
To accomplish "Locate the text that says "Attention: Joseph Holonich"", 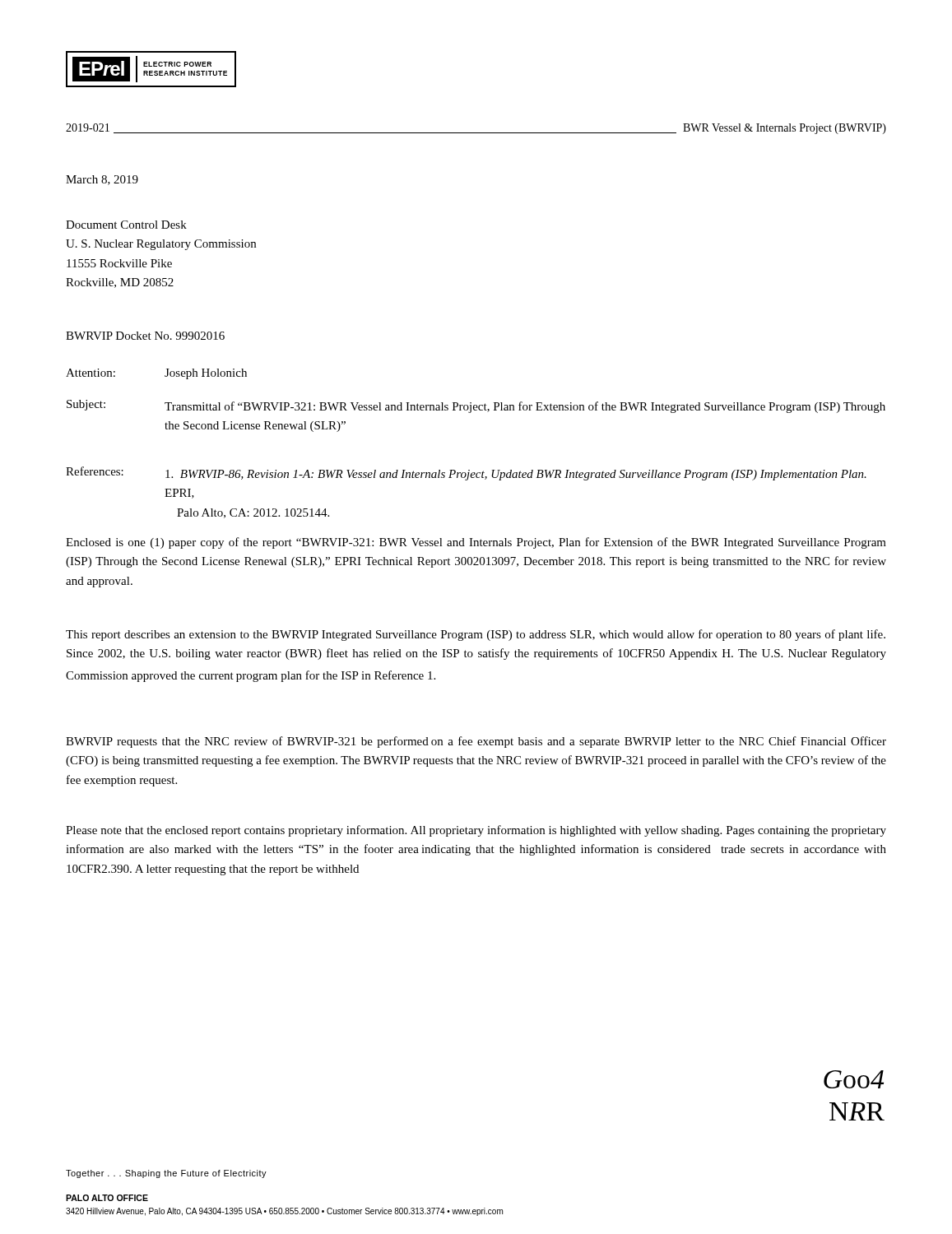I will coord(88,374).
